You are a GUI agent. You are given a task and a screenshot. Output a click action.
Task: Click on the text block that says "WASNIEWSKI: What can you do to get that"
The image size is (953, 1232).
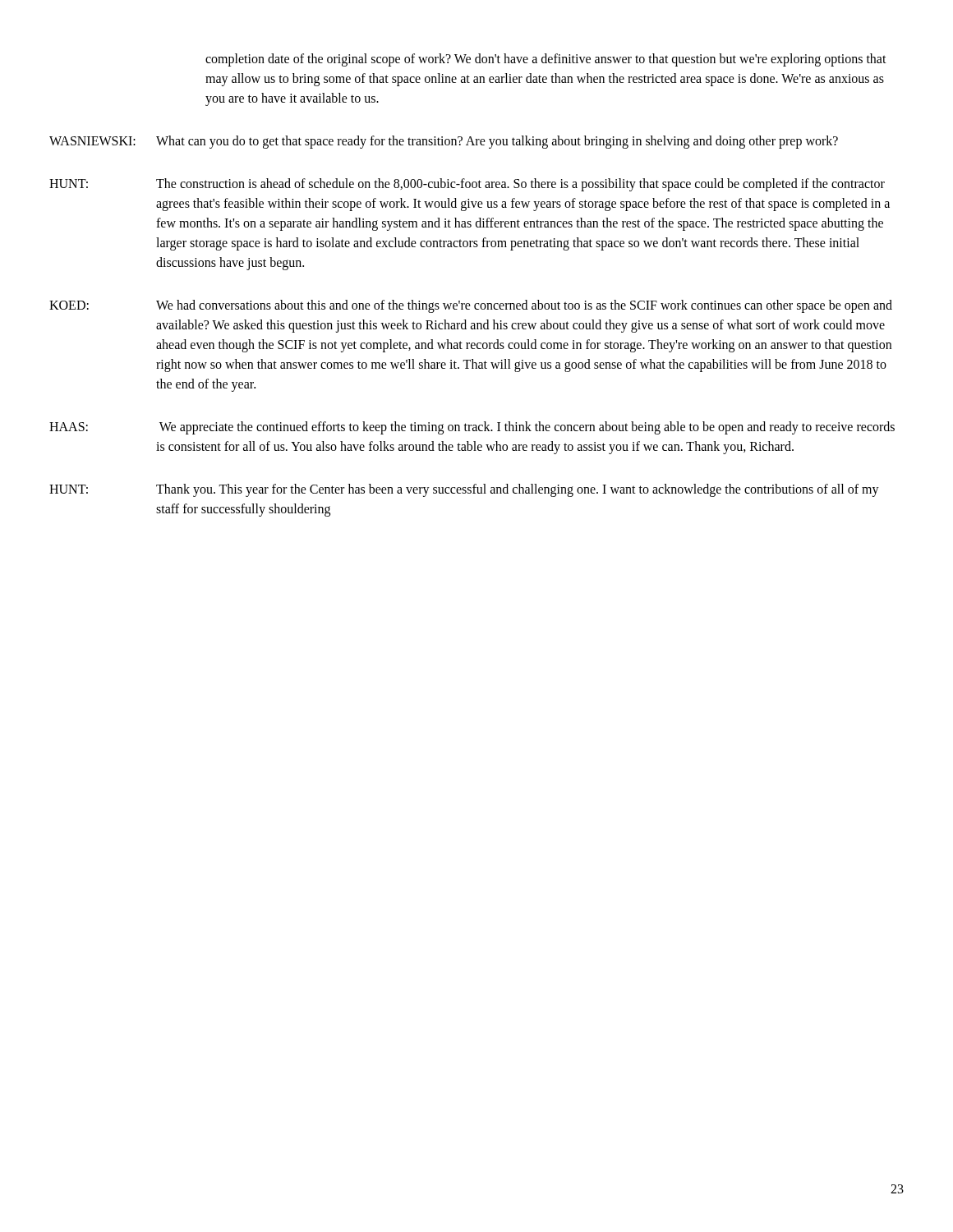476,141
